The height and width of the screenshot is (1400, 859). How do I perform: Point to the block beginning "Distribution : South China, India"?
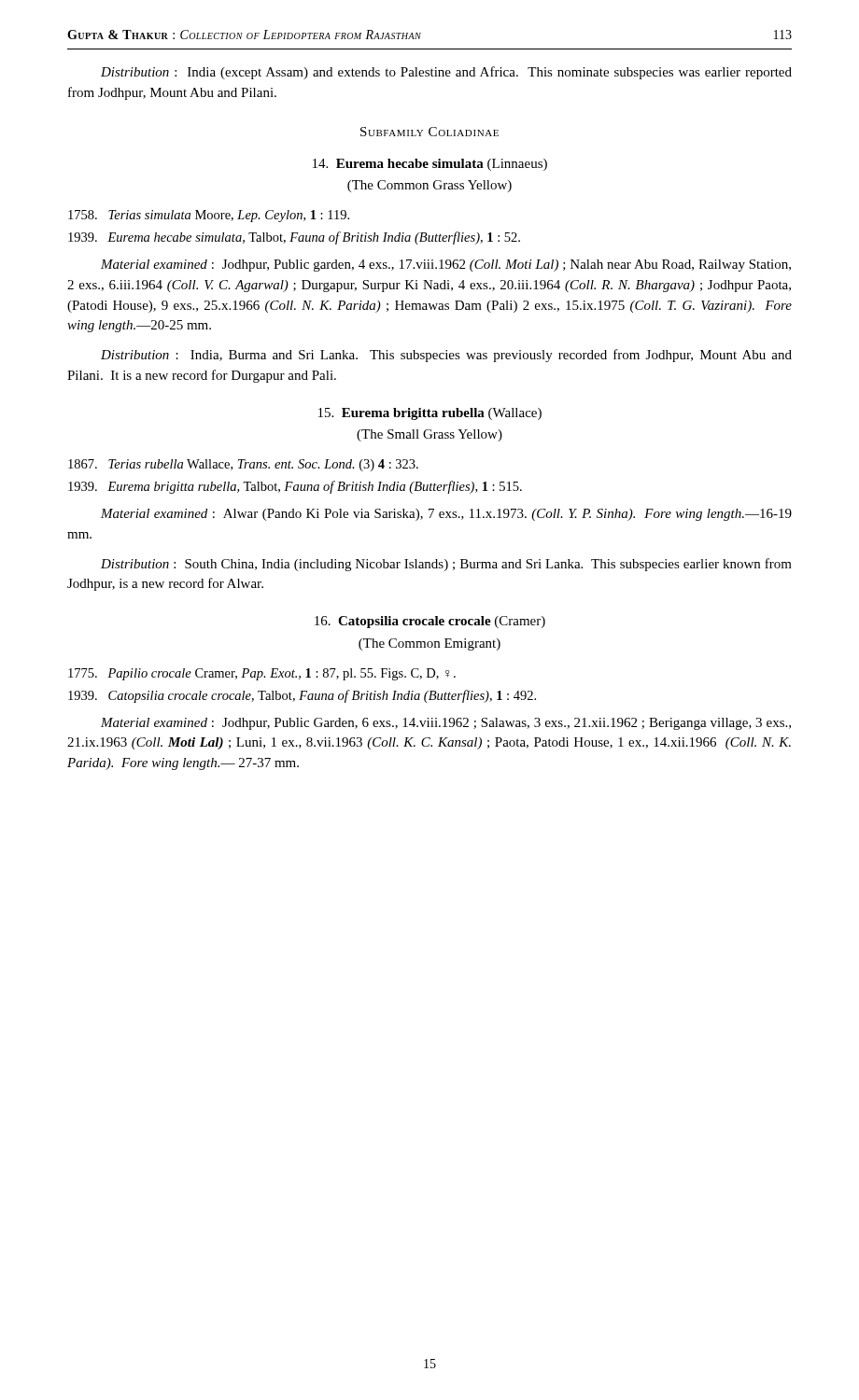[430, 574]
